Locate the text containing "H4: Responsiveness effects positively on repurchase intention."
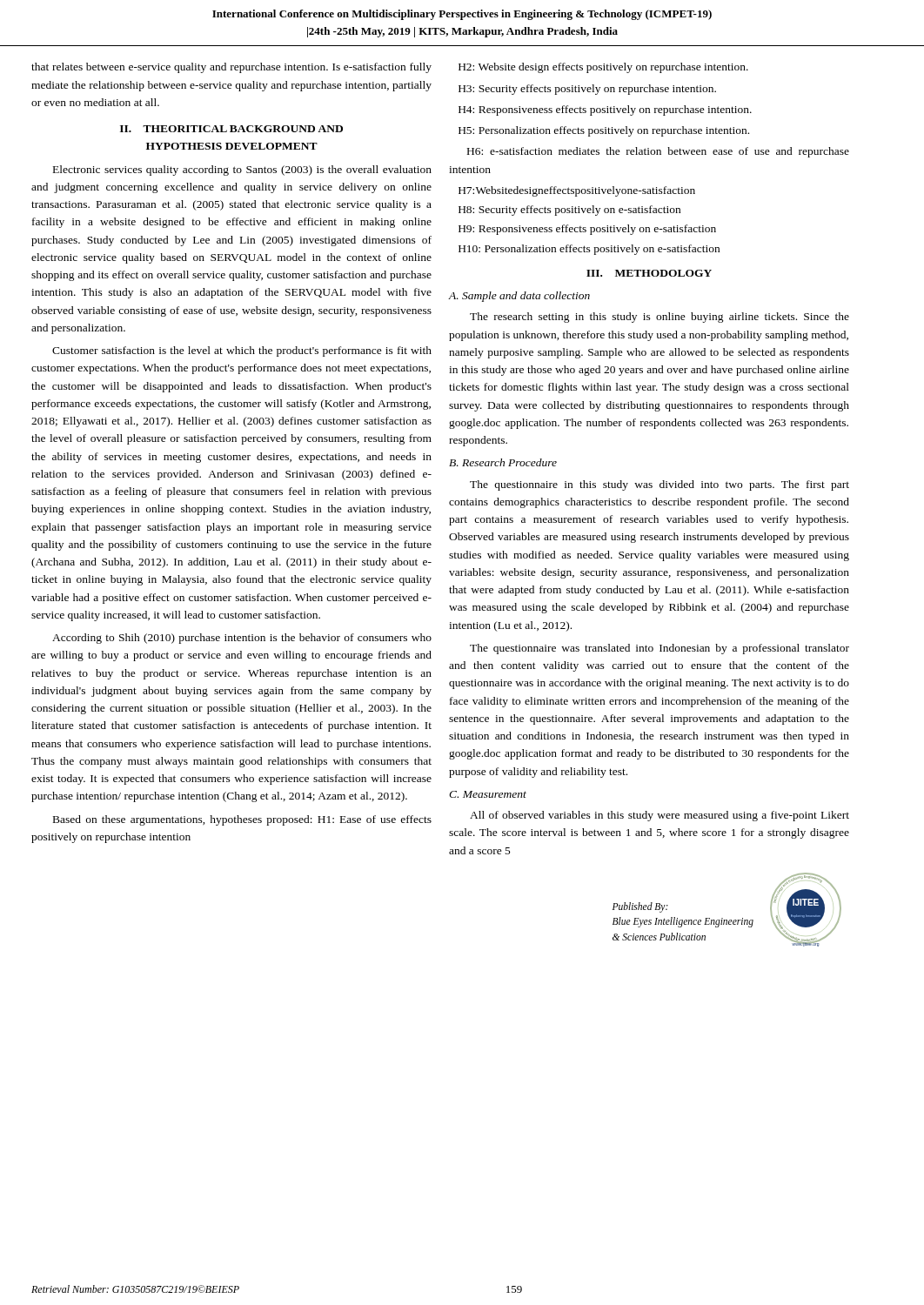Image resolution: width=924 pixels, height=1305 pixels. (601, 109)
